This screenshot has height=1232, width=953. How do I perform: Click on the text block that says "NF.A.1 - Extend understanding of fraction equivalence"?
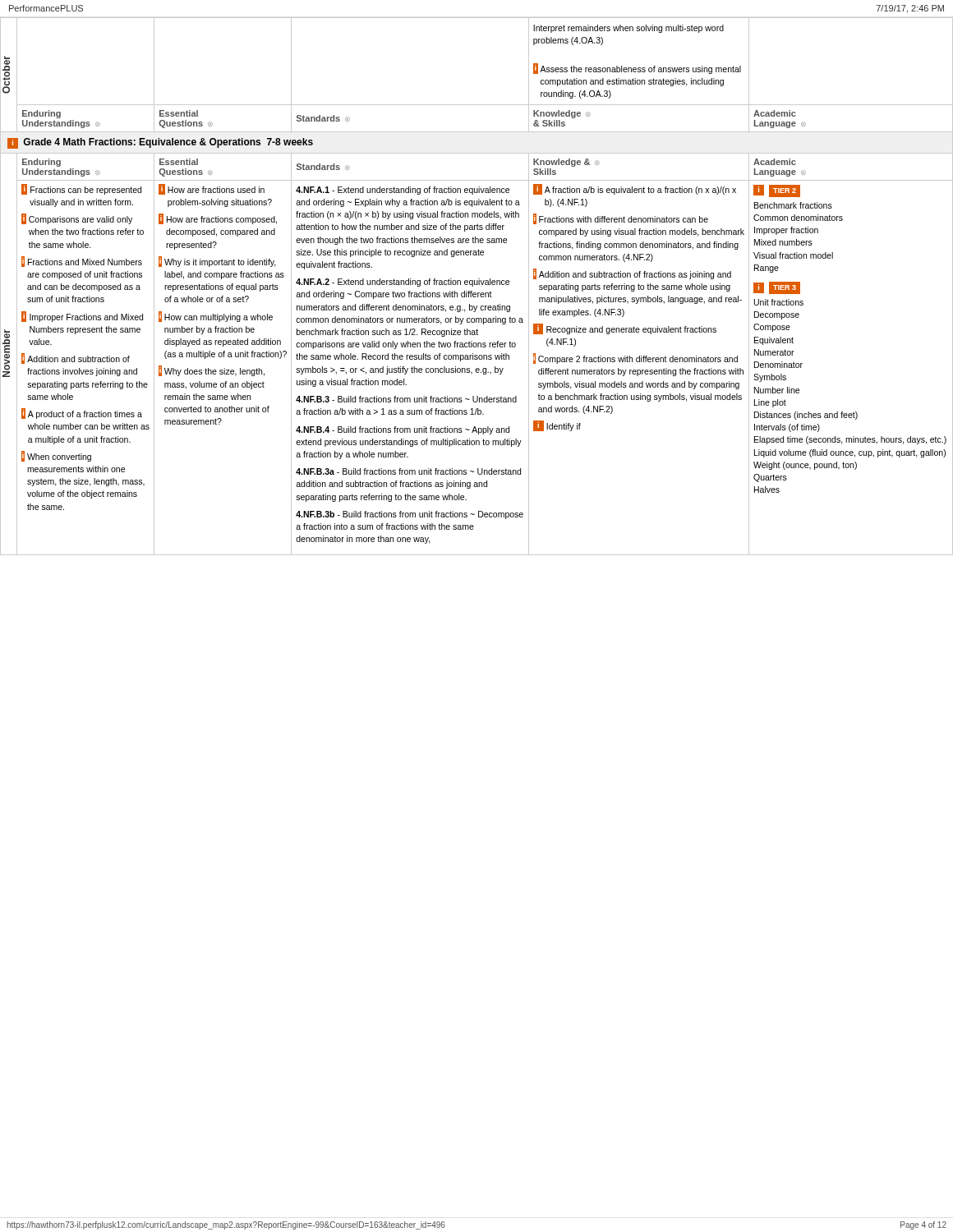[410, 365]
